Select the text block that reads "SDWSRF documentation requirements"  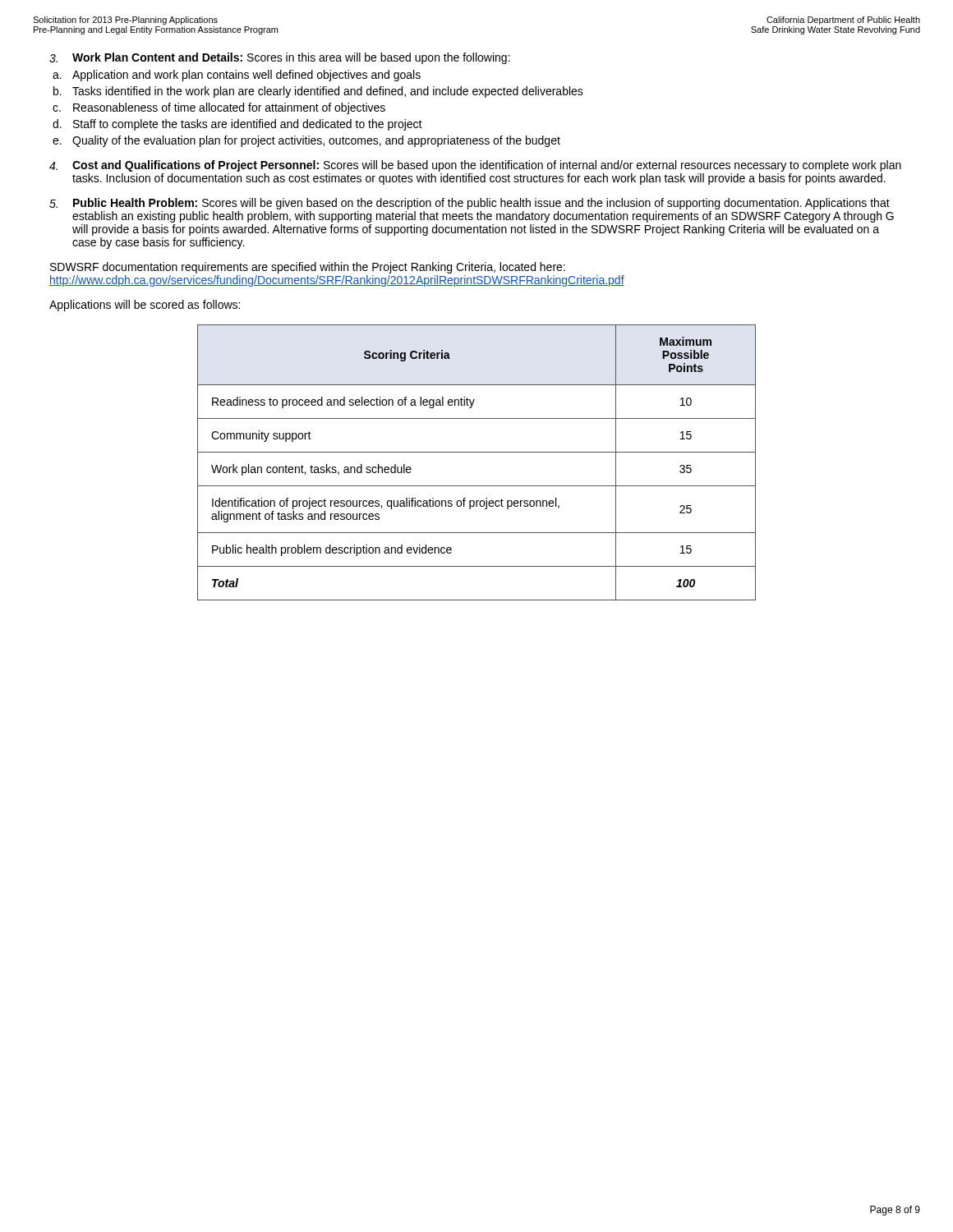click(x=337, y=274)
